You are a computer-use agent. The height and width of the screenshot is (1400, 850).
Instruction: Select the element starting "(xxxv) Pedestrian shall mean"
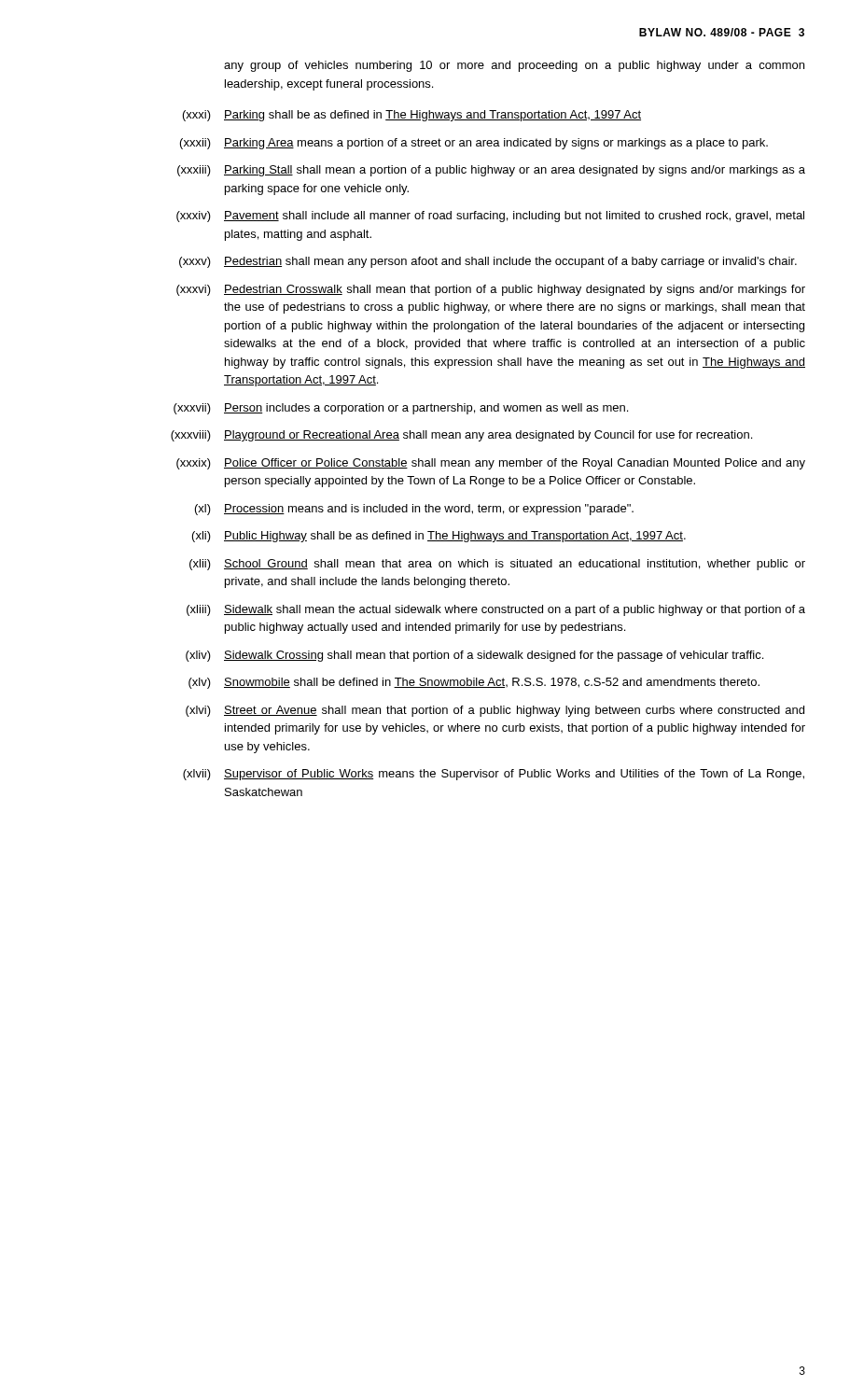(463, 261)
